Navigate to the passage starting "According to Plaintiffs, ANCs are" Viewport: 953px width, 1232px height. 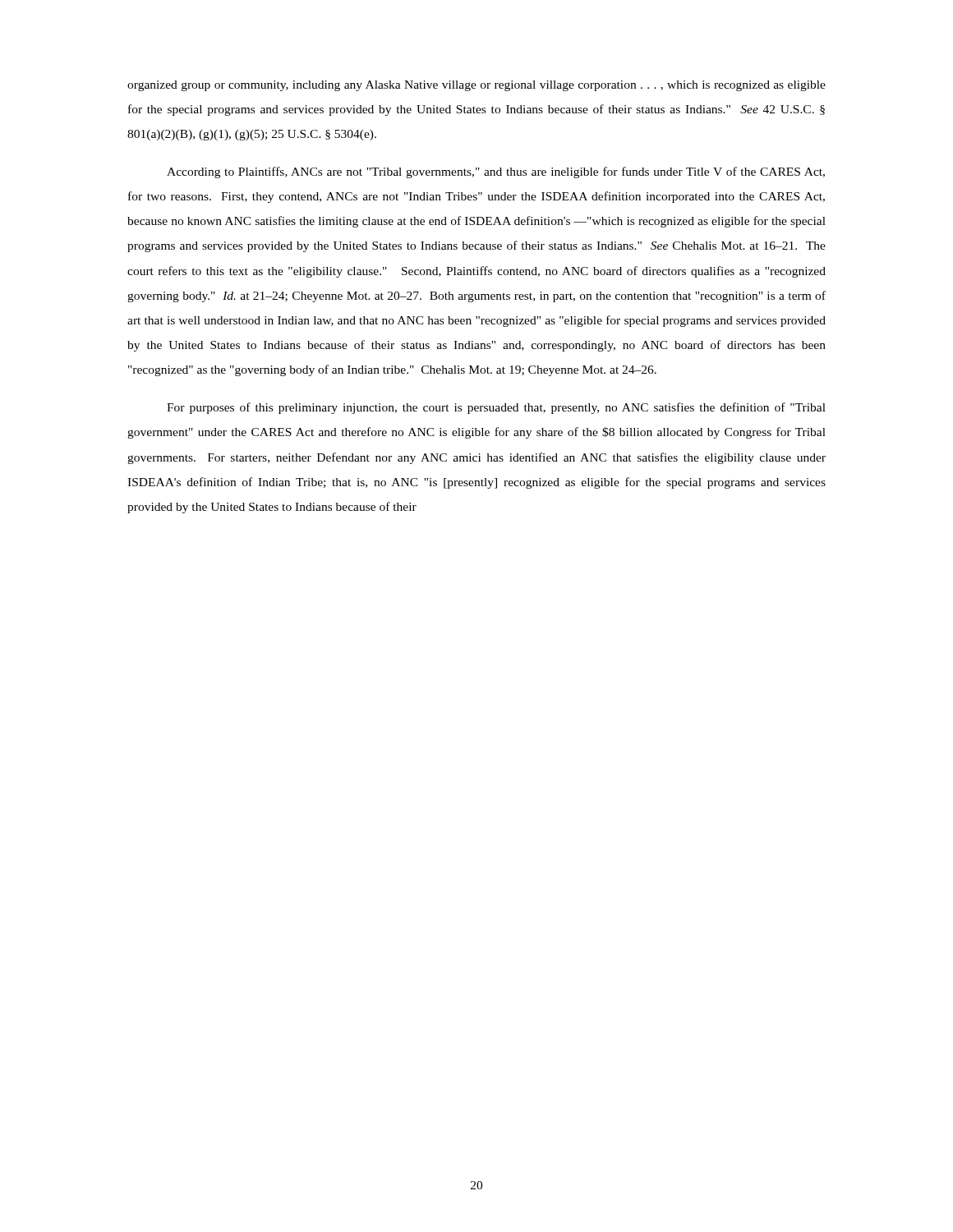(476, 271)
